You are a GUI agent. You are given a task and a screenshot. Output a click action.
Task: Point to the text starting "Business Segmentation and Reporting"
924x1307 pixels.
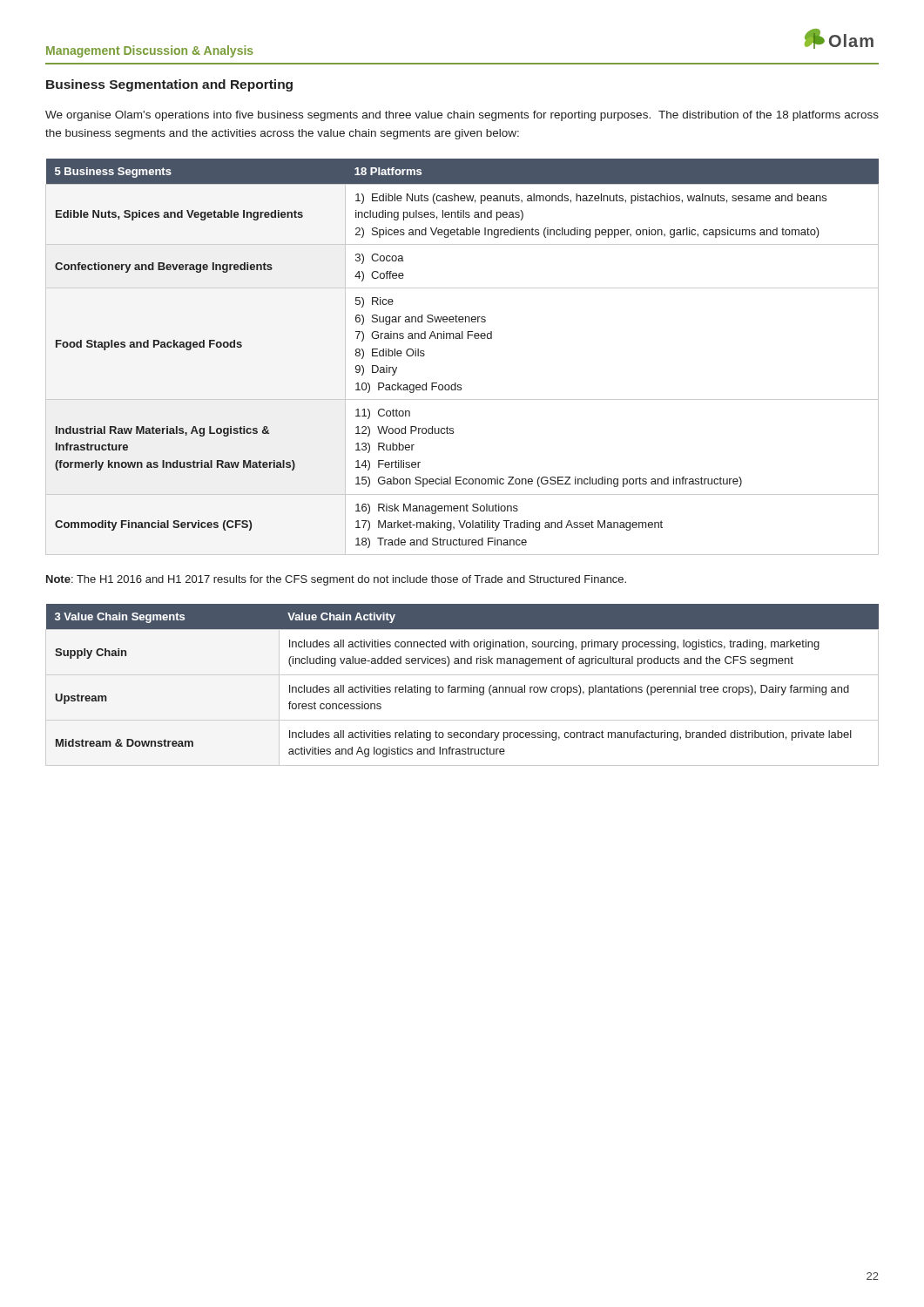(x=169, y=84)
